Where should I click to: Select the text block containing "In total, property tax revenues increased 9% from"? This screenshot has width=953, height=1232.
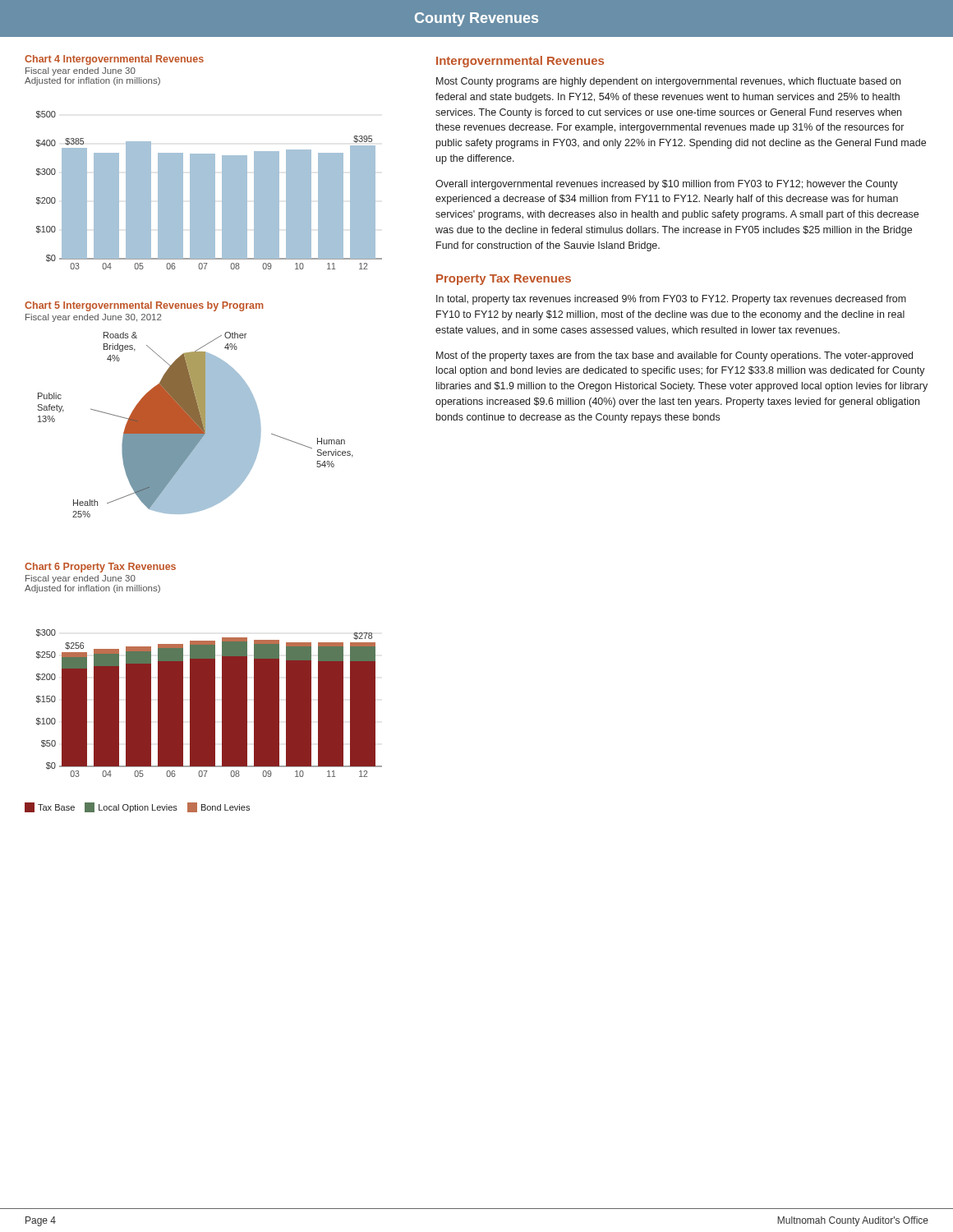click(671, 315)
